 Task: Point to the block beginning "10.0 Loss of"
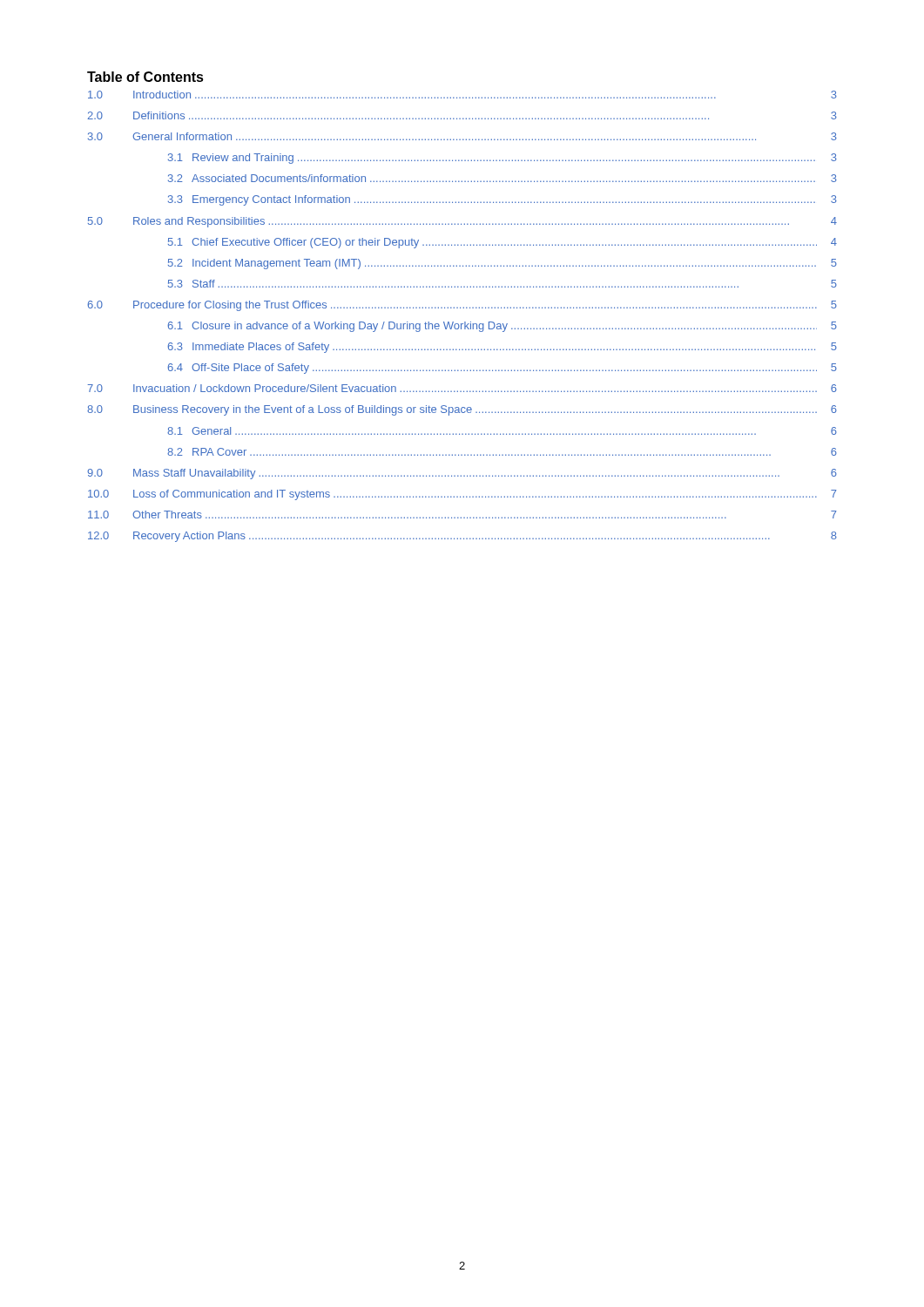pos(462,494)
